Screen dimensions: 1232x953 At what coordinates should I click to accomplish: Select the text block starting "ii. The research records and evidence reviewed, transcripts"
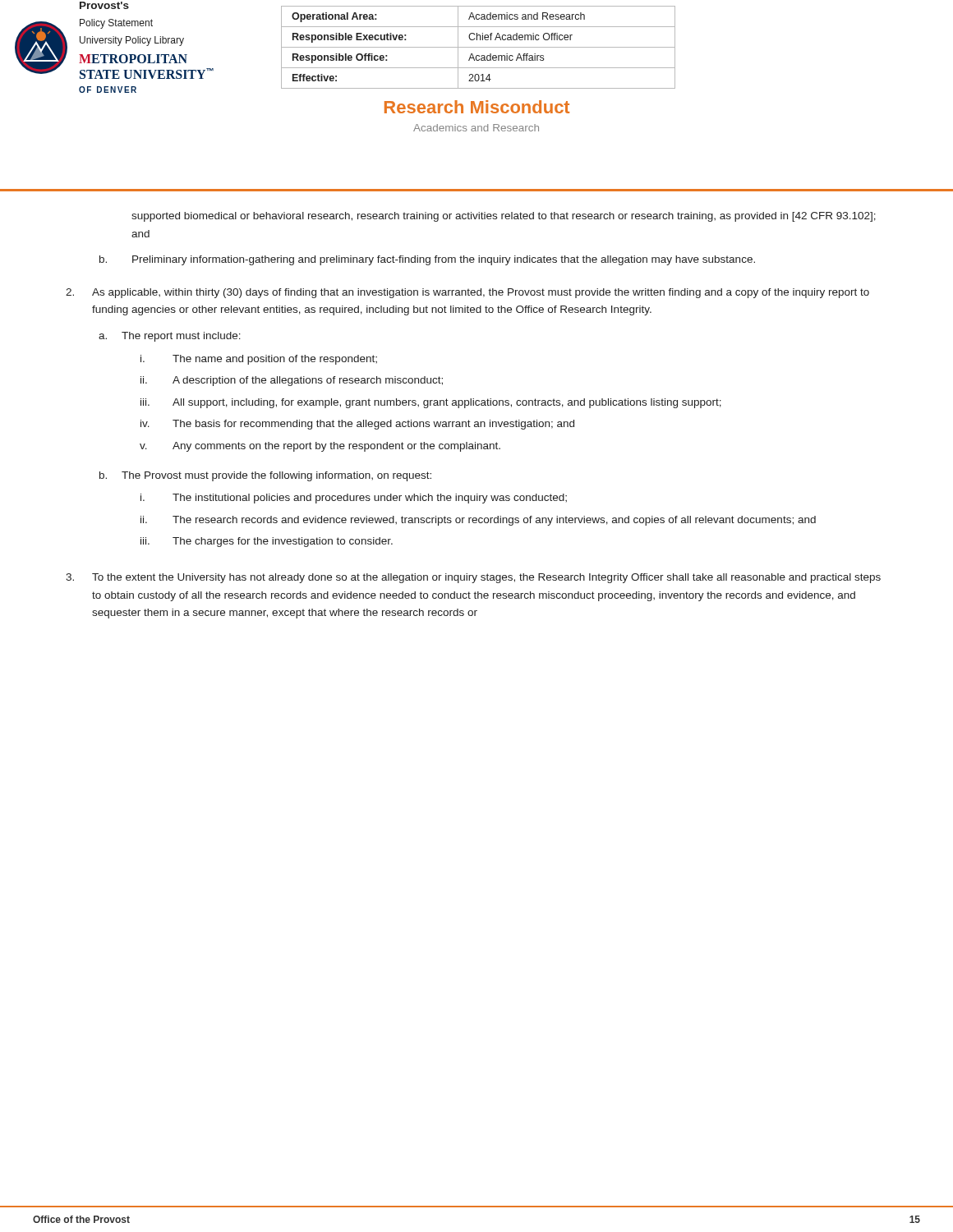point(478,520)
